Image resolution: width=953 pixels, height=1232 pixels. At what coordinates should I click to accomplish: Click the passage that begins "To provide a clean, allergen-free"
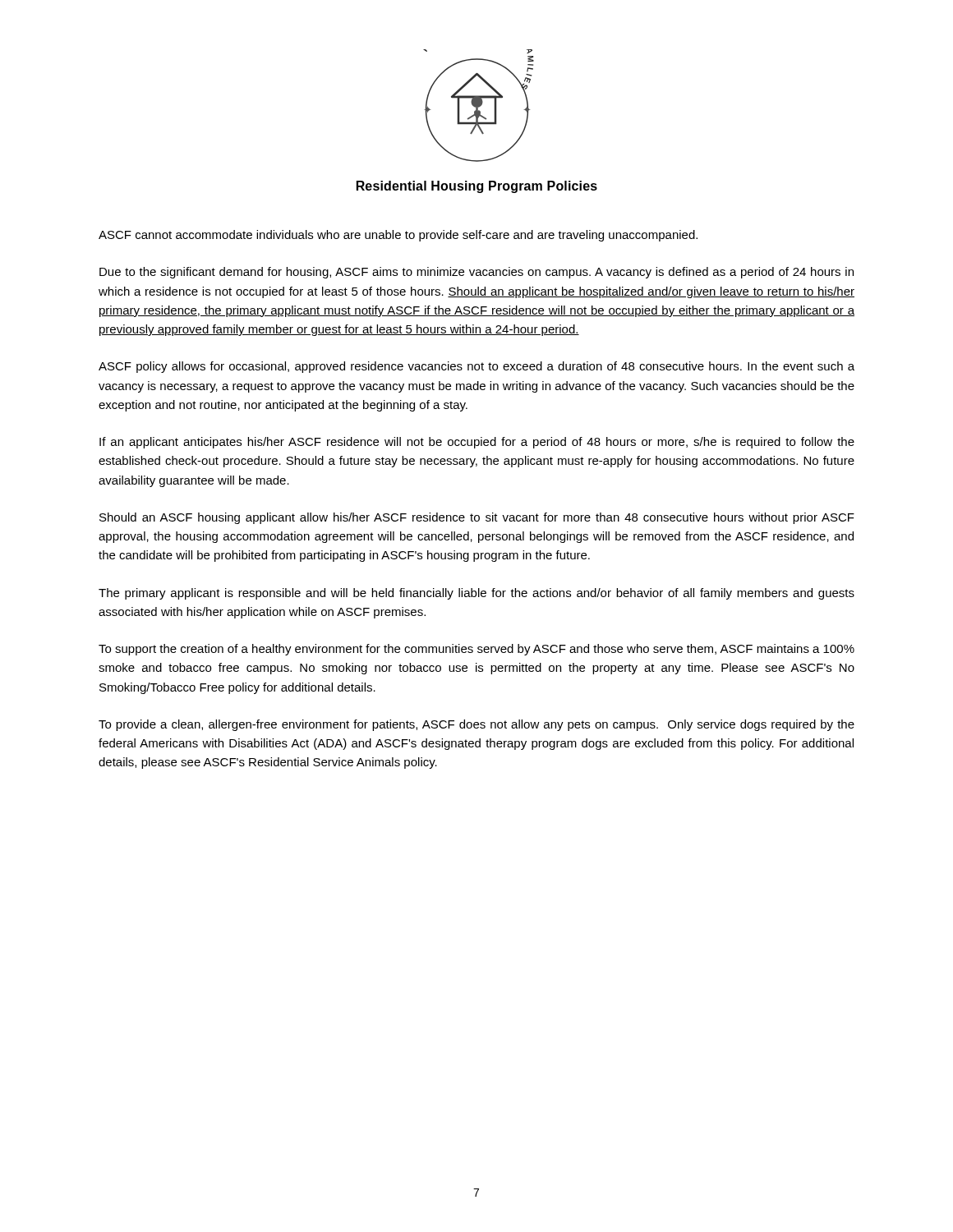476,743
